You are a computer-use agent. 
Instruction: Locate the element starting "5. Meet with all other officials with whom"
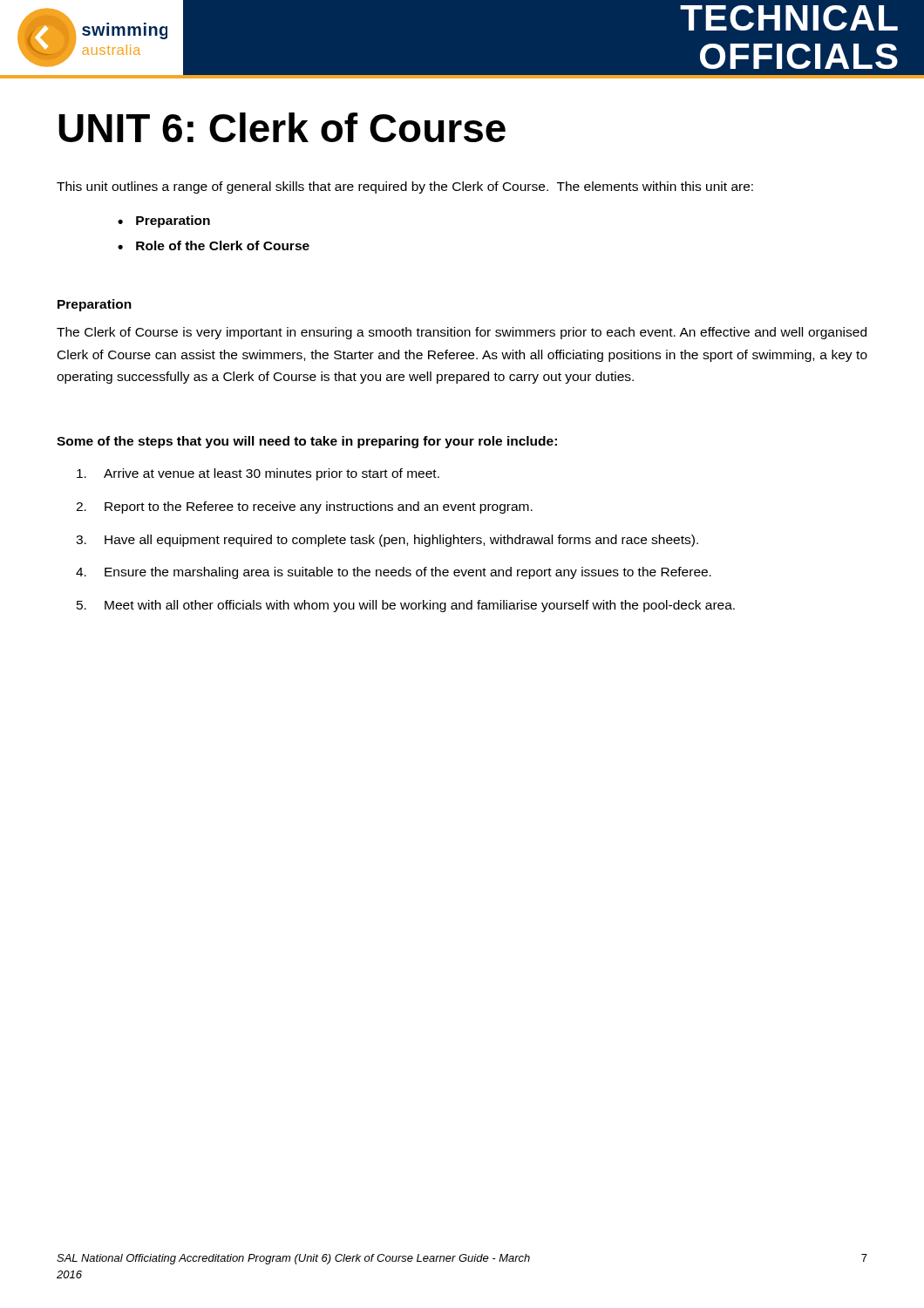tap(472, 605)
